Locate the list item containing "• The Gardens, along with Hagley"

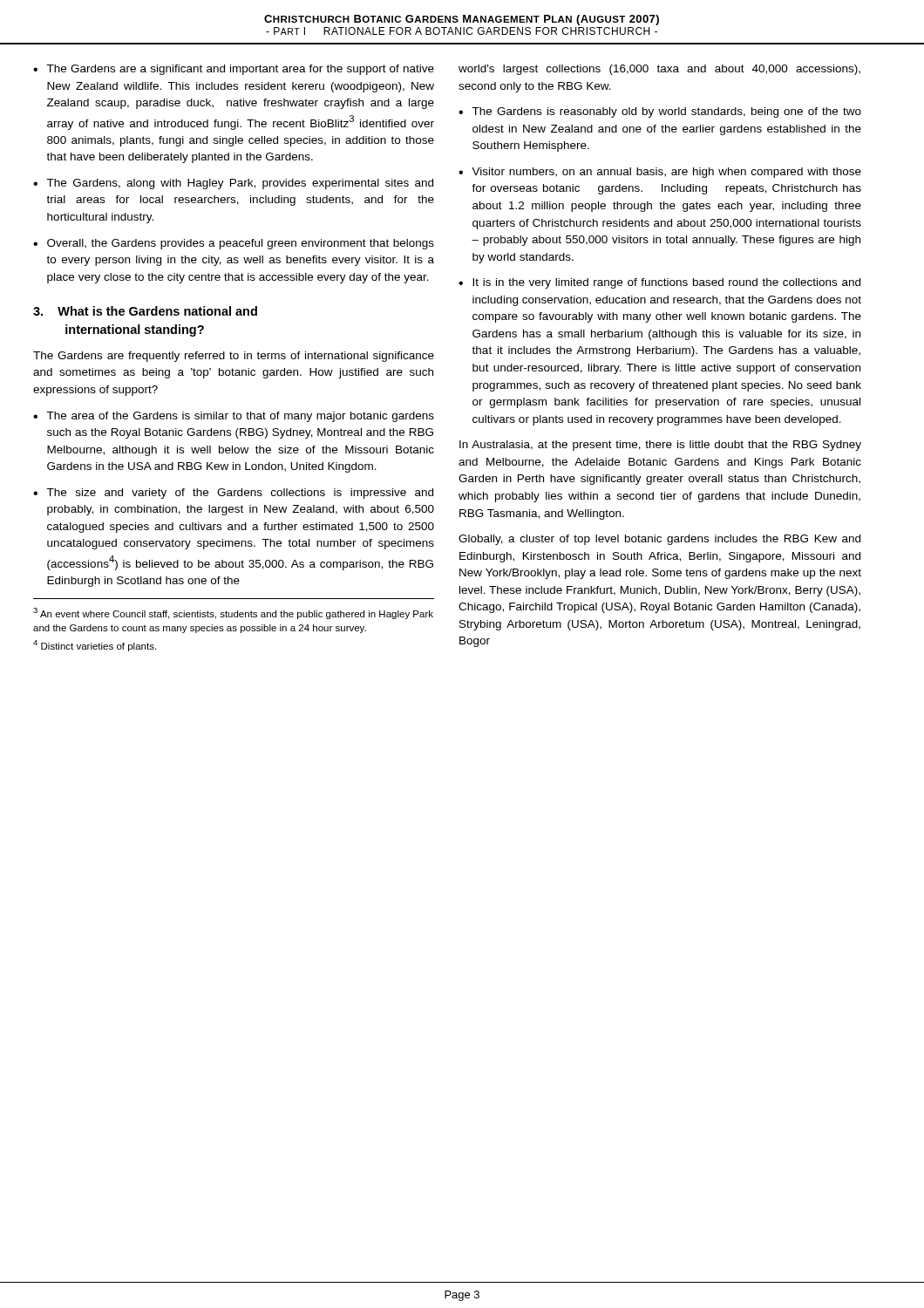(x=234, y=200)
